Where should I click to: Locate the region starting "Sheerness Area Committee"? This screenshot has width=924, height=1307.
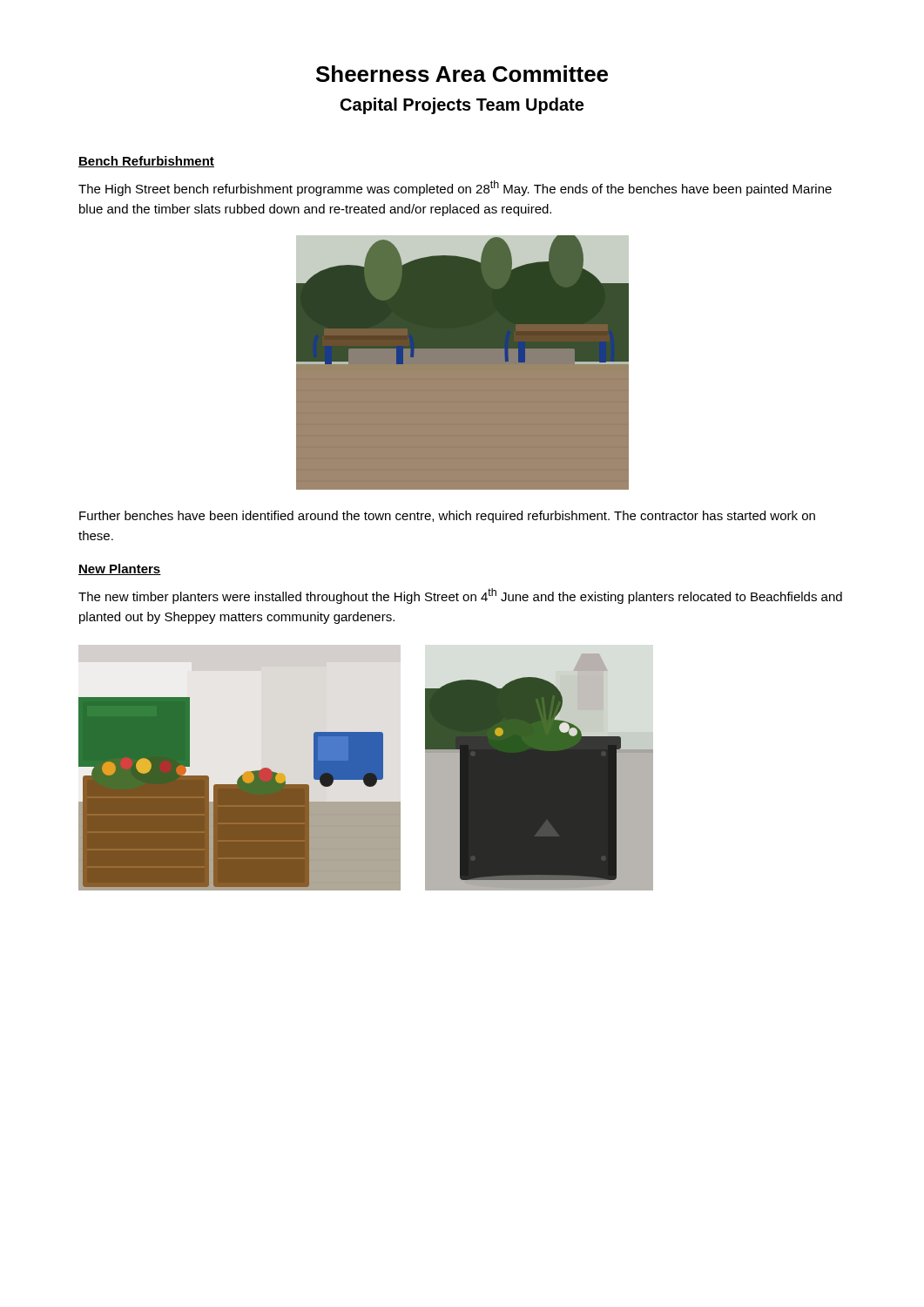(462, 74)
